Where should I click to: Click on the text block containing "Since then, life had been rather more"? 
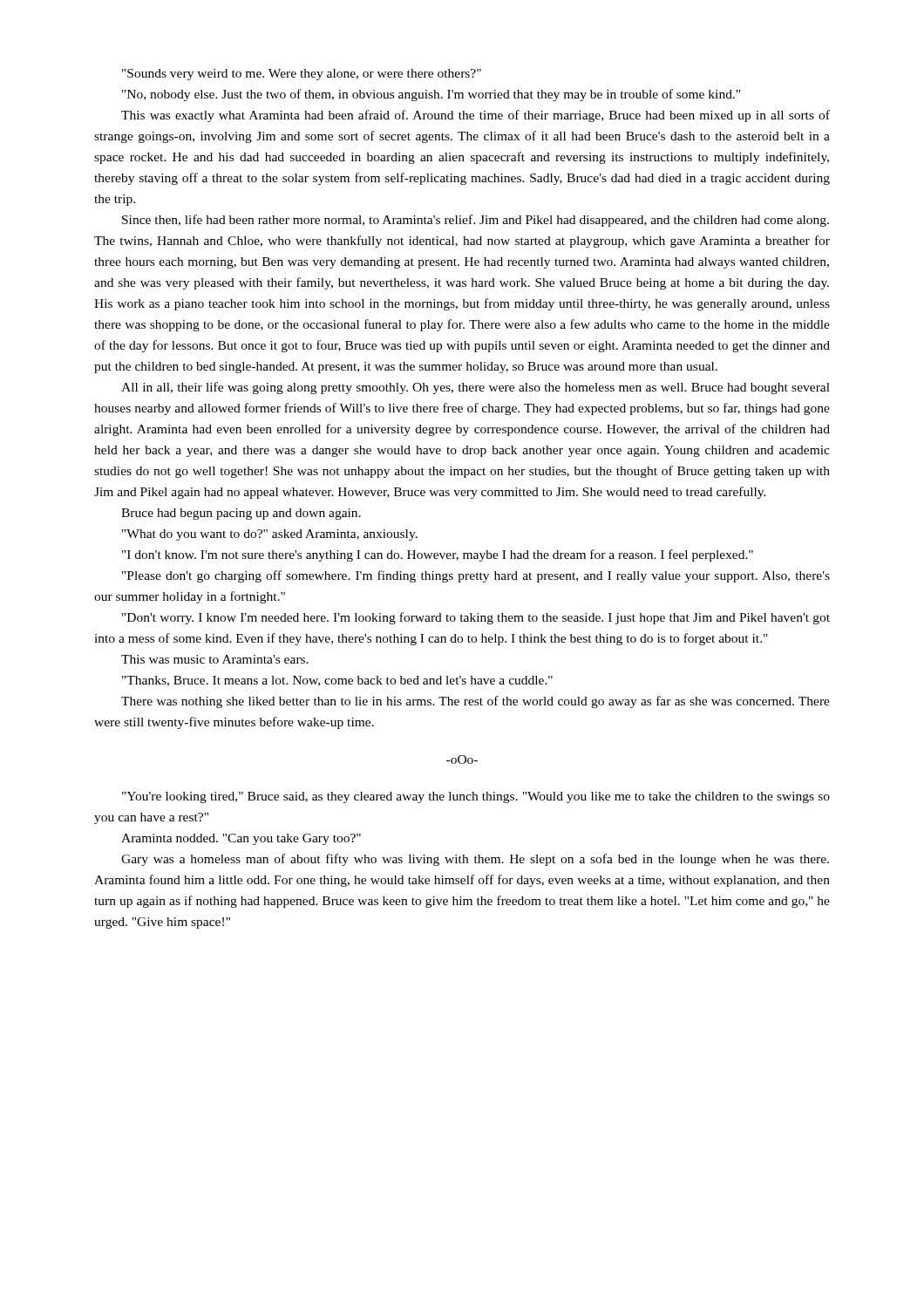coord(462,293)
